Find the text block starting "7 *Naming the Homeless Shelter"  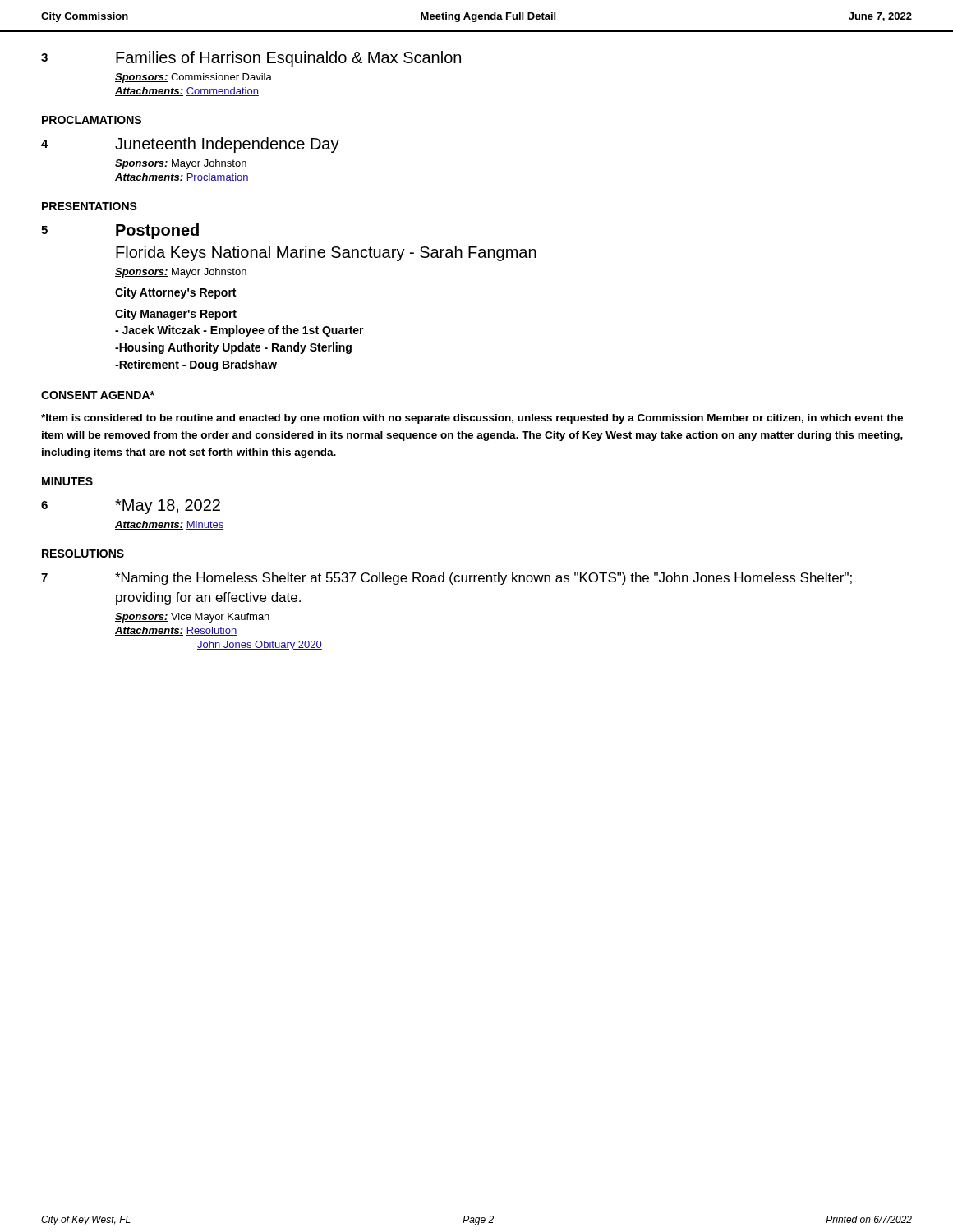point(447,579)
